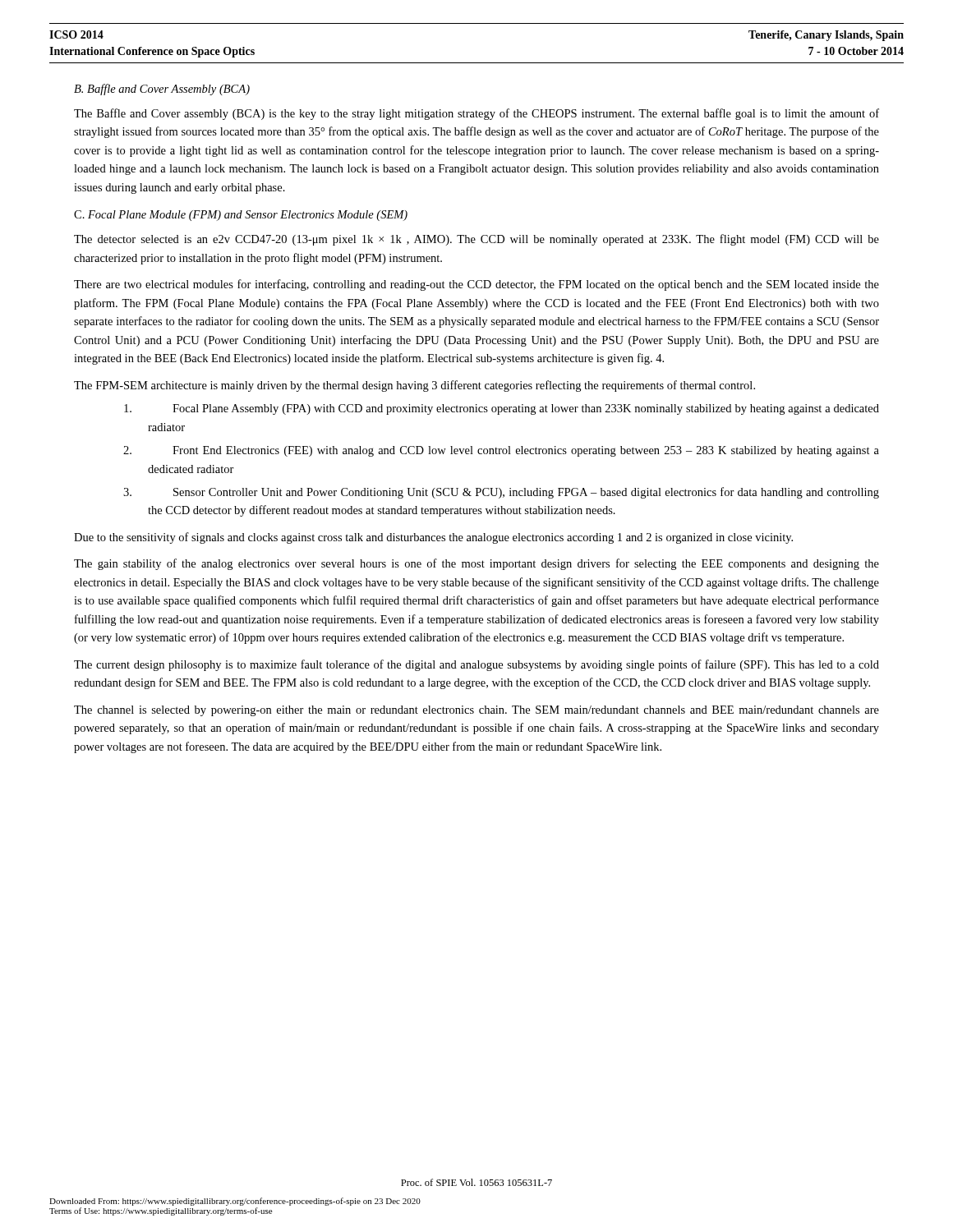Click on the passage starting "The detector selected is an e2v CCD47-20"
This screenshot has width=953, height=1232.
pyautogui.click(x=476, y=248)
